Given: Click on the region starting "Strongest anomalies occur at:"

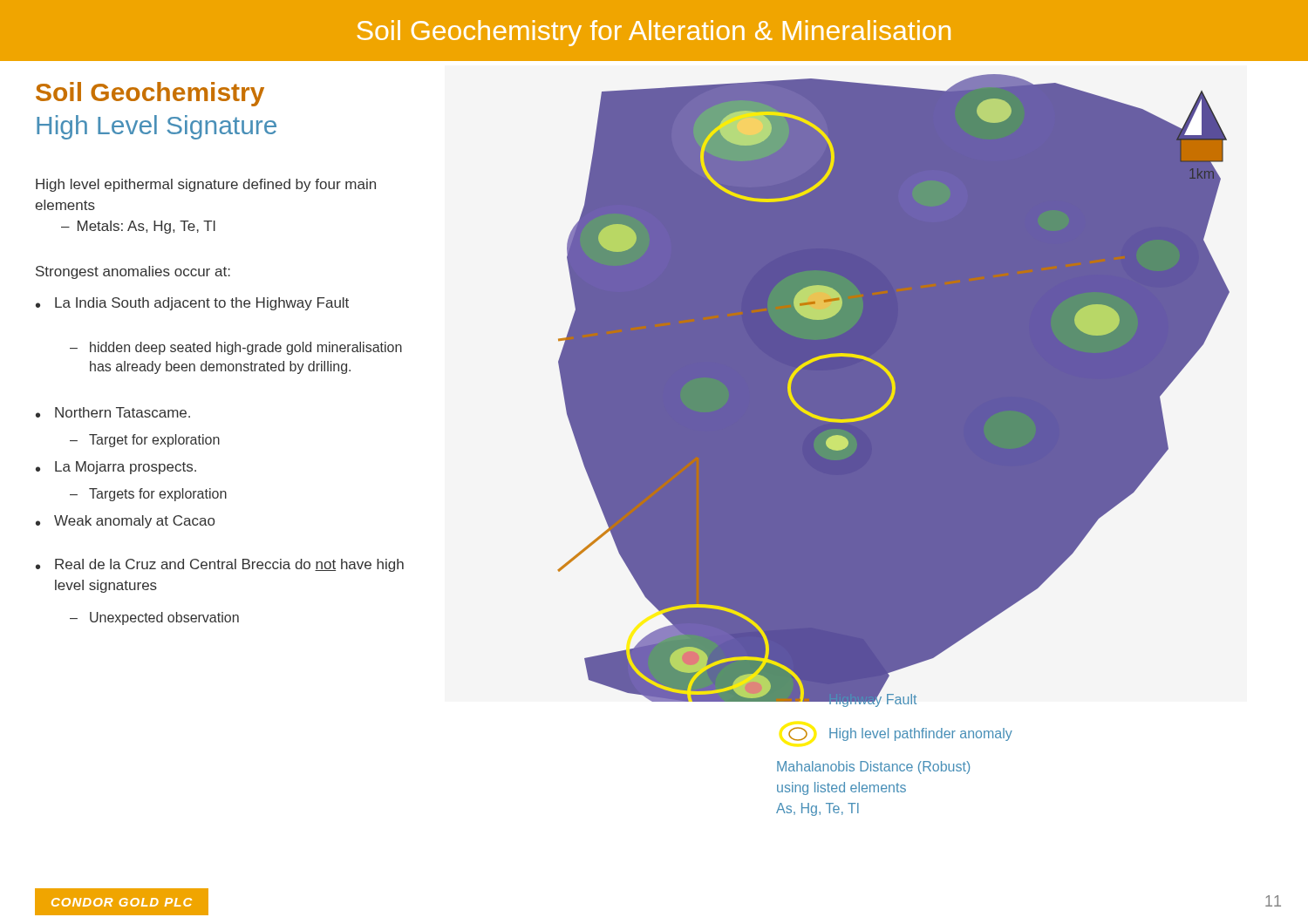Looking at the screenshot, I should click(133, 272).
